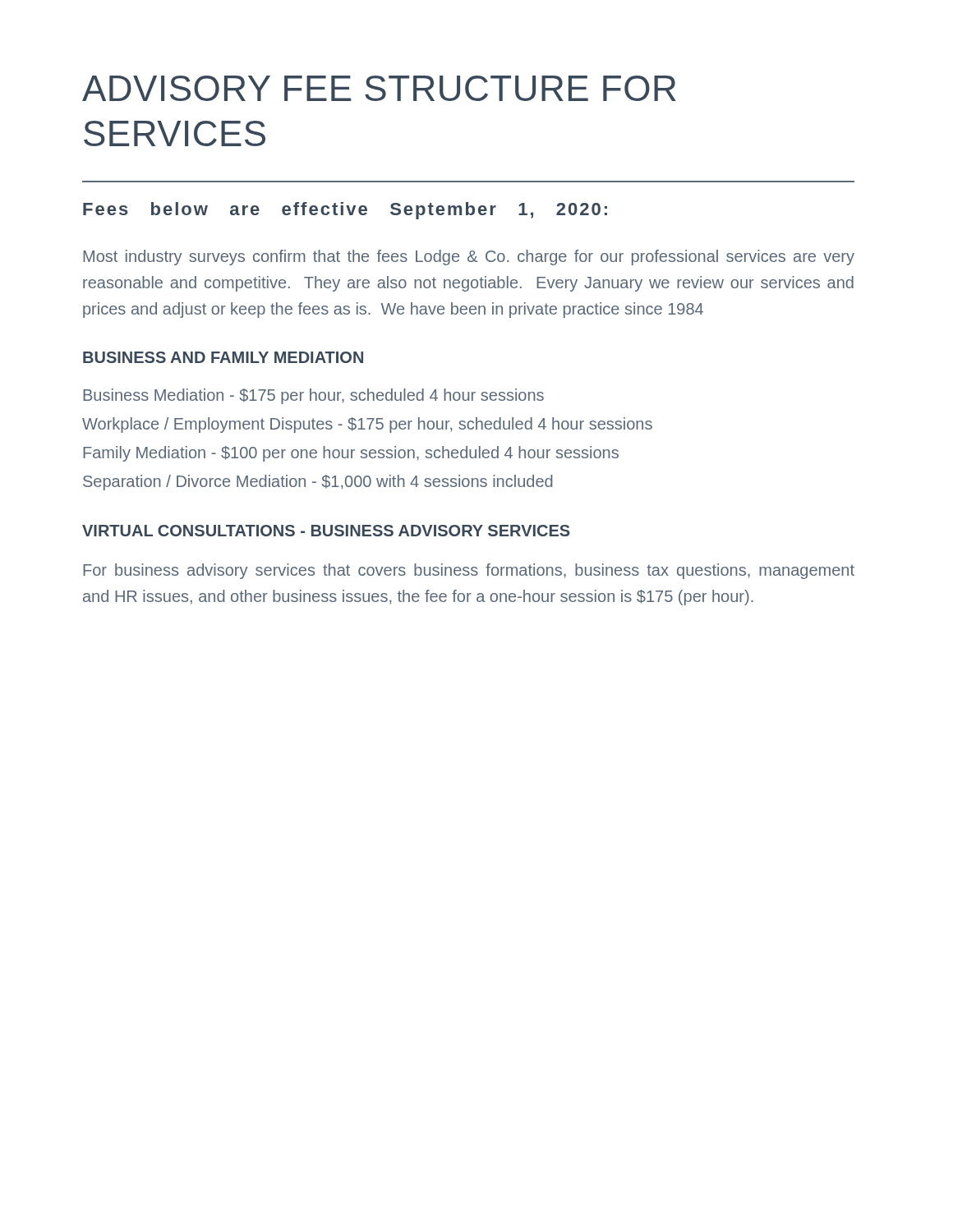Point to "BUSINESS AND FAMILY MEDIATION"
Screen dimensions: 1232x953
point(223,357)
